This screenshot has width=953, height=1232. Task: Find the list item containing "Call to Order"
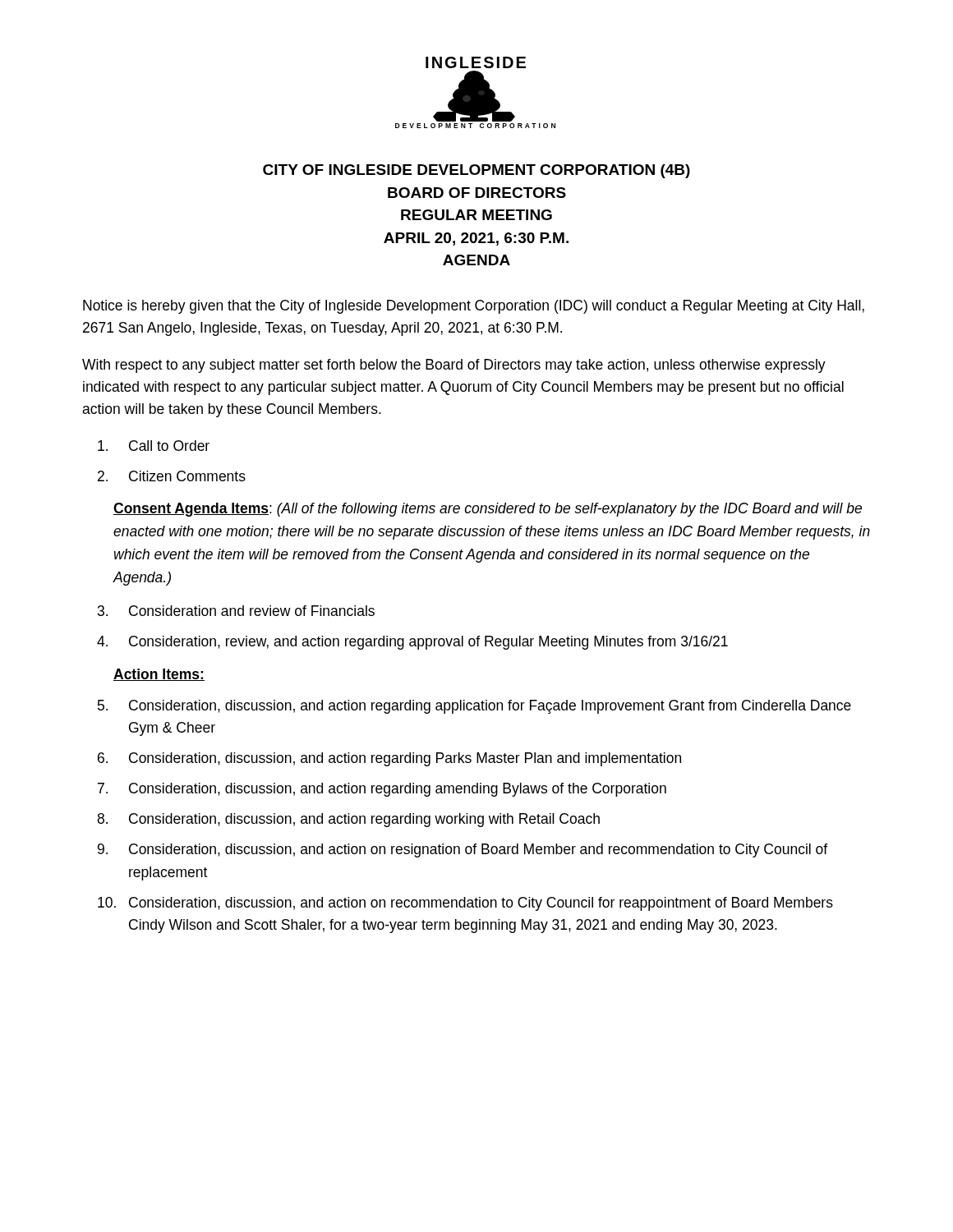[154, 446]
